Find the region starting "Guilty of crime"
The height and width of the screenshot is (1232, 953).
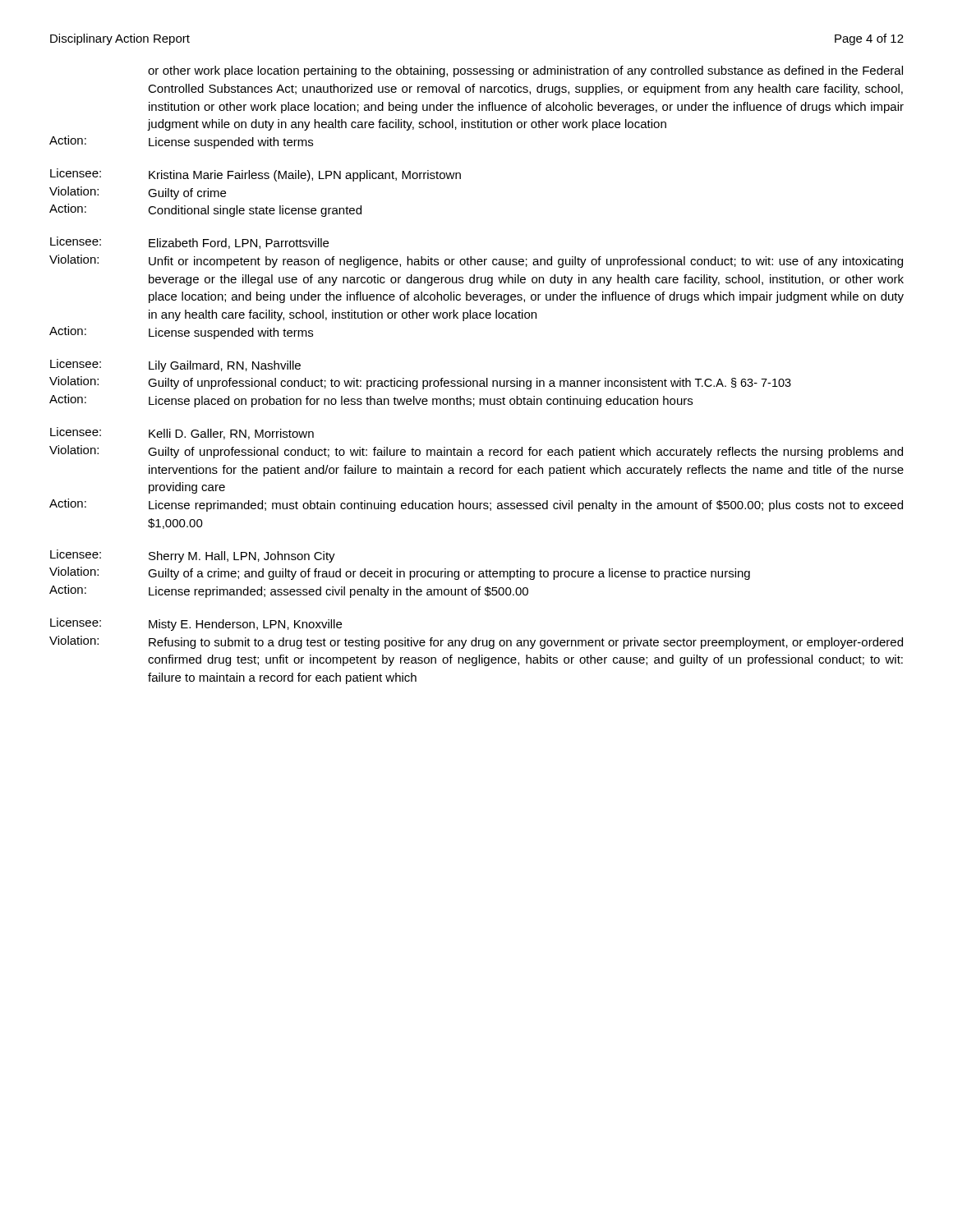[187, 192]
